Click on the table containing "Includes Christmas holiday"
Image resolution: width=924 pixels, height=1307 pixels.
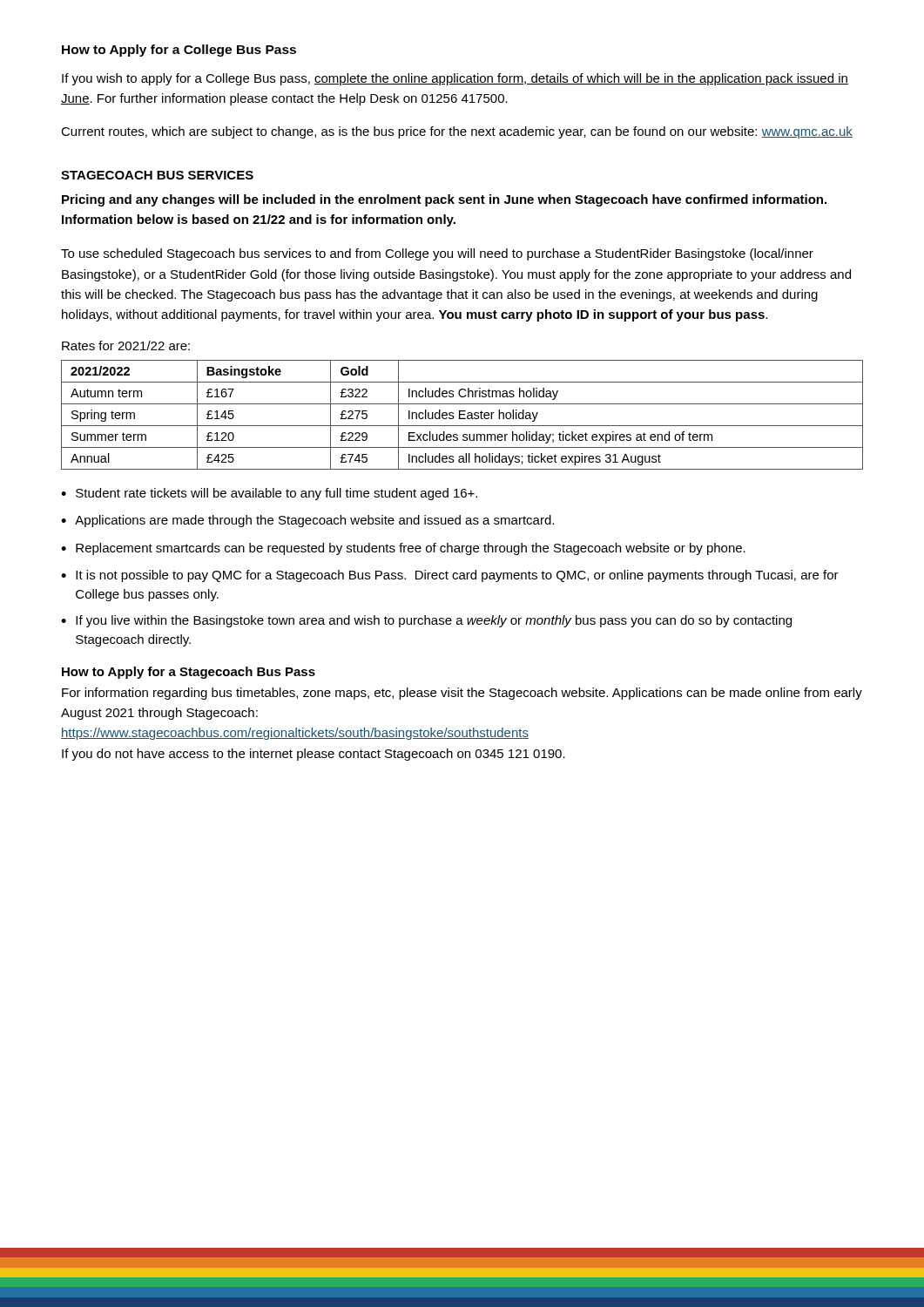pos(462,415)
